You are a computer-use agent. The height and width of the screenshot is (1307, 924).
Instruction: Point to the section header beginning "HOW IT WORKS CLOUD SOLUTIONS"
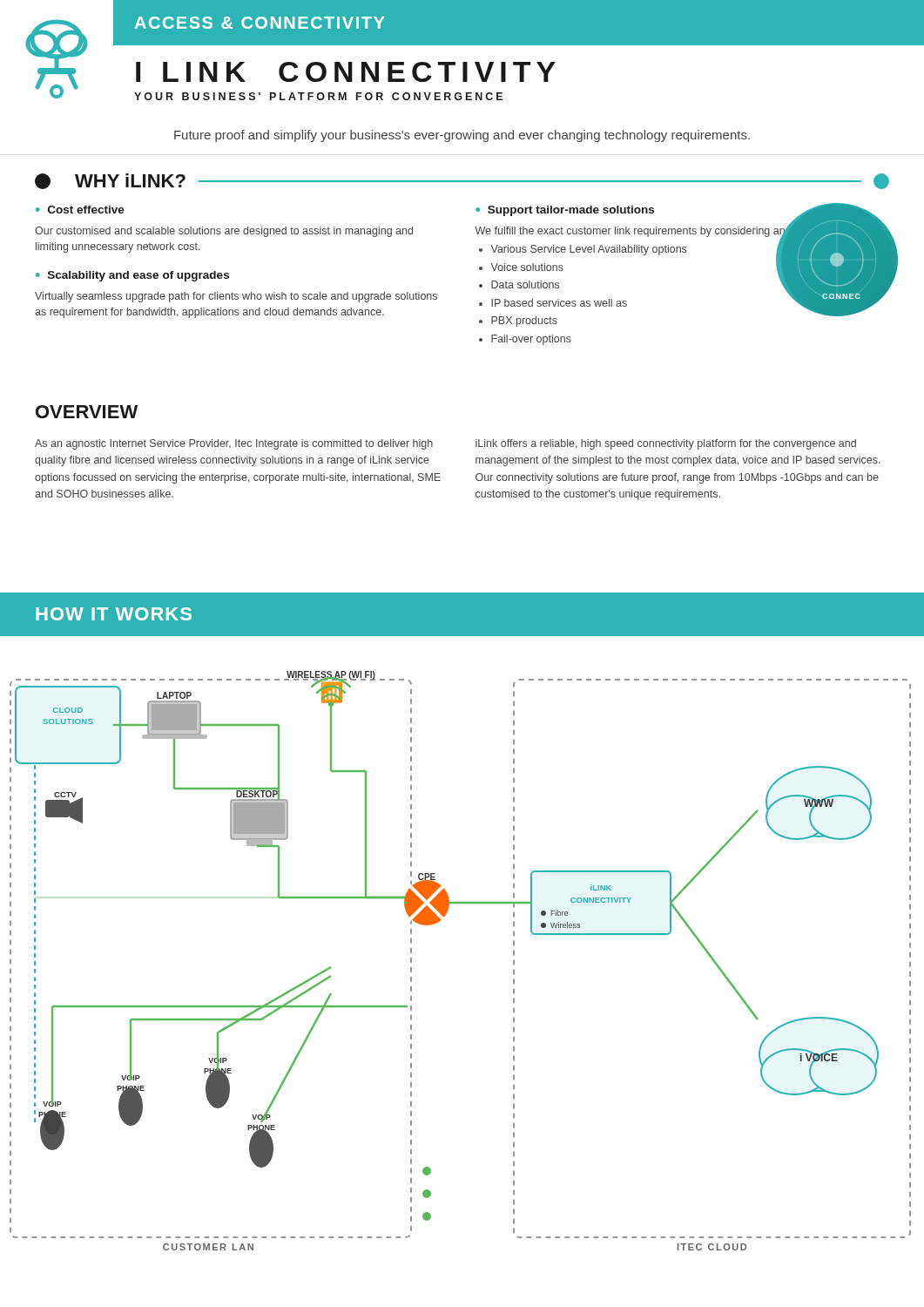coord(462,928)
